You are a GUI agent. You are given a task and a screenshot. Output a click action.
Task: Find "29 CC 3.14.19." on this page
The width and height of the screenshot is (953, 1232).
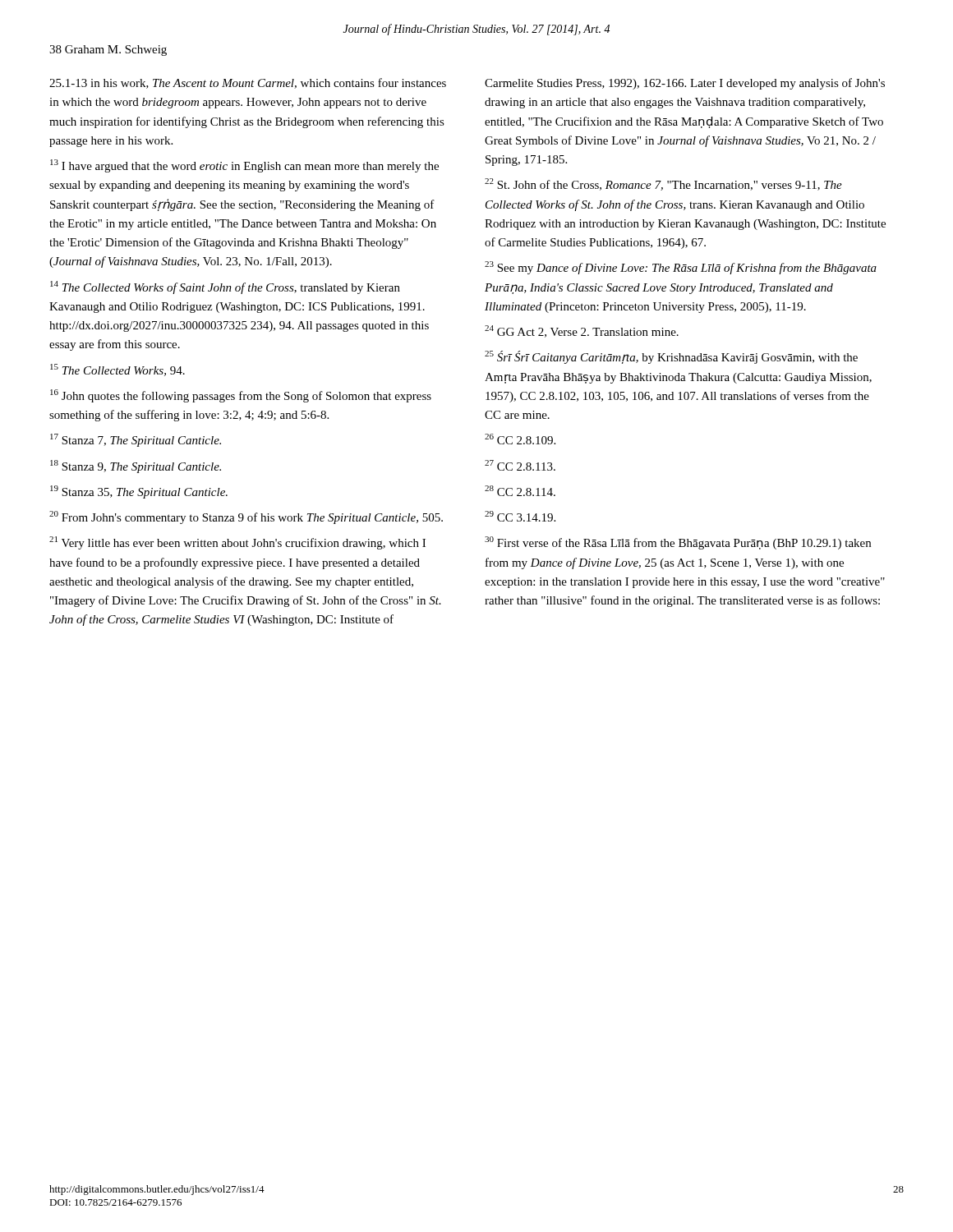click(x=521, y=516)
